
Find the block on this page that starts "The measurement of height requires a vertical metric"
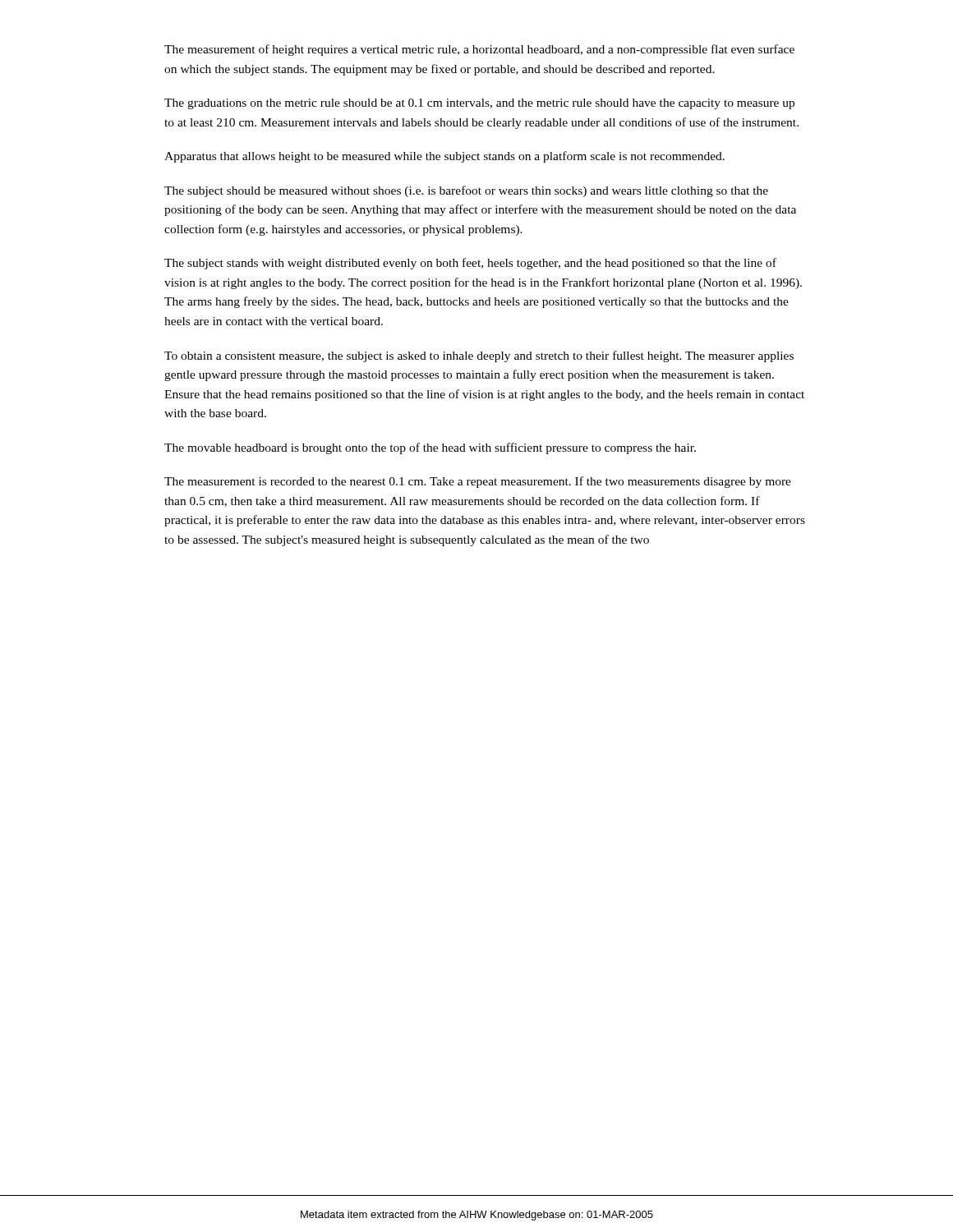click(480, 59)
